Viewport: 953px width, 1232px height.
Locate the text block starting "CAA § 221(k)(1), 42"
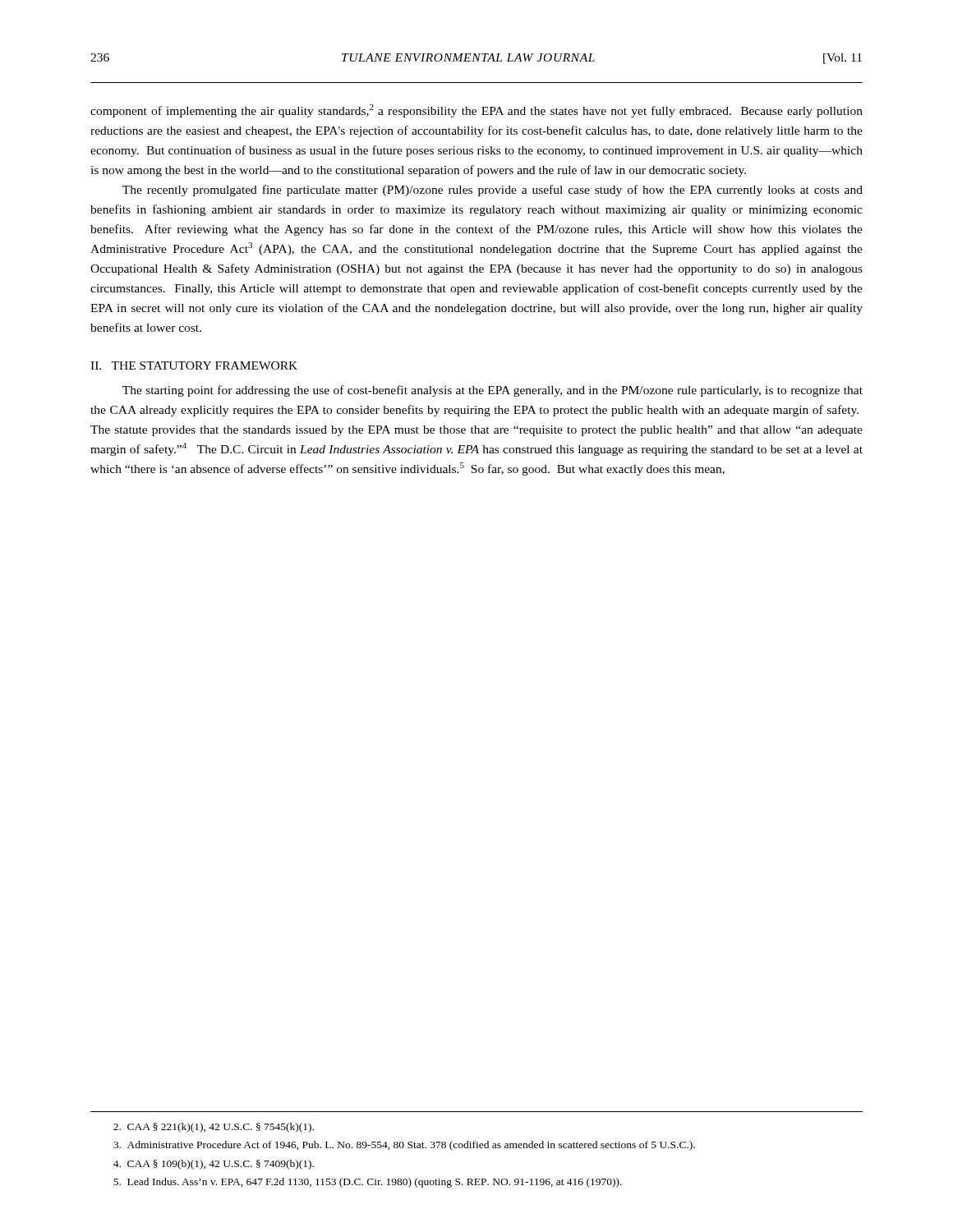tap(214, 1128)
